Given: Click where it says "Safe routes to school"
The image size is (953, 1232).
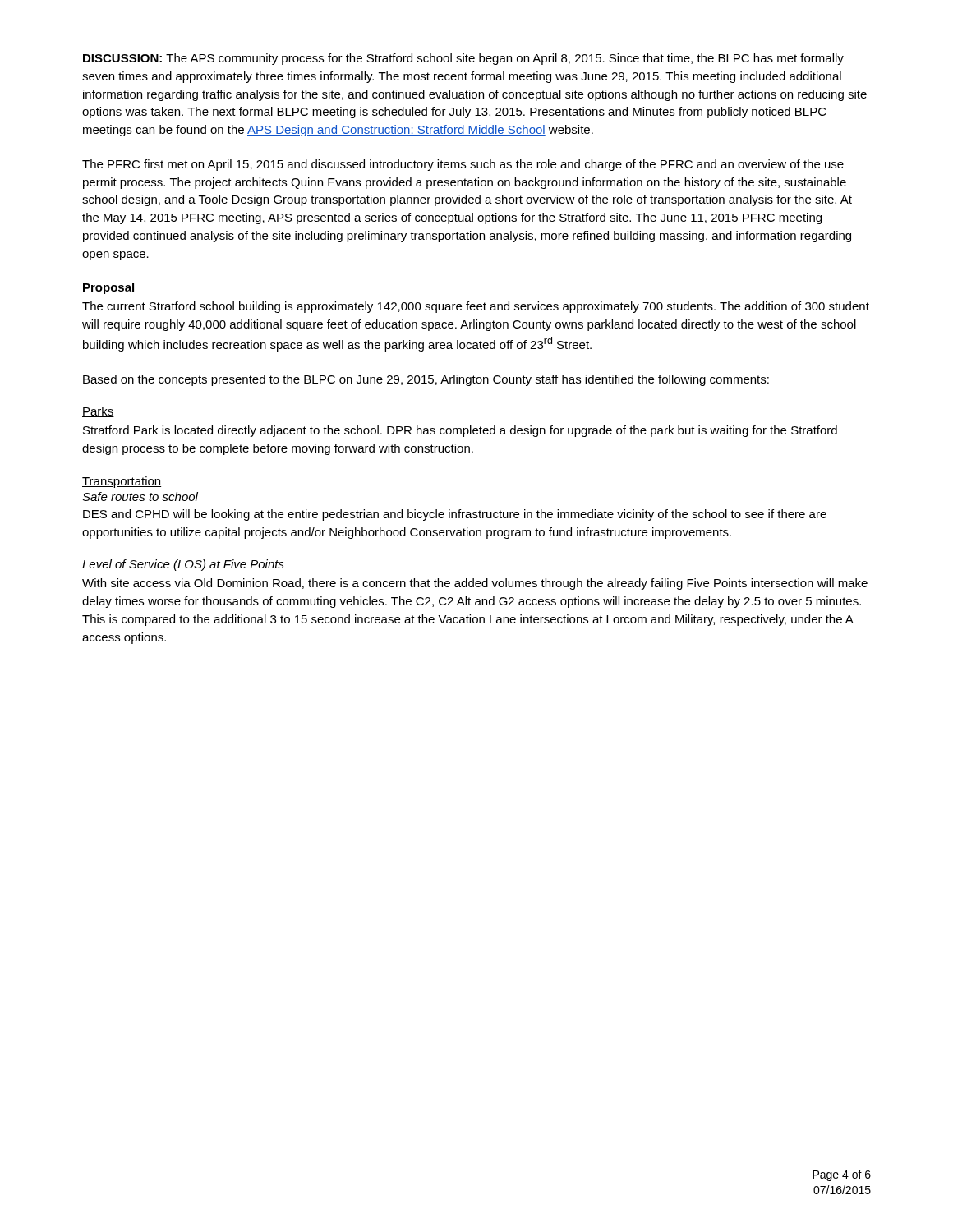Looking at the screenshot, I should [140, 496].
